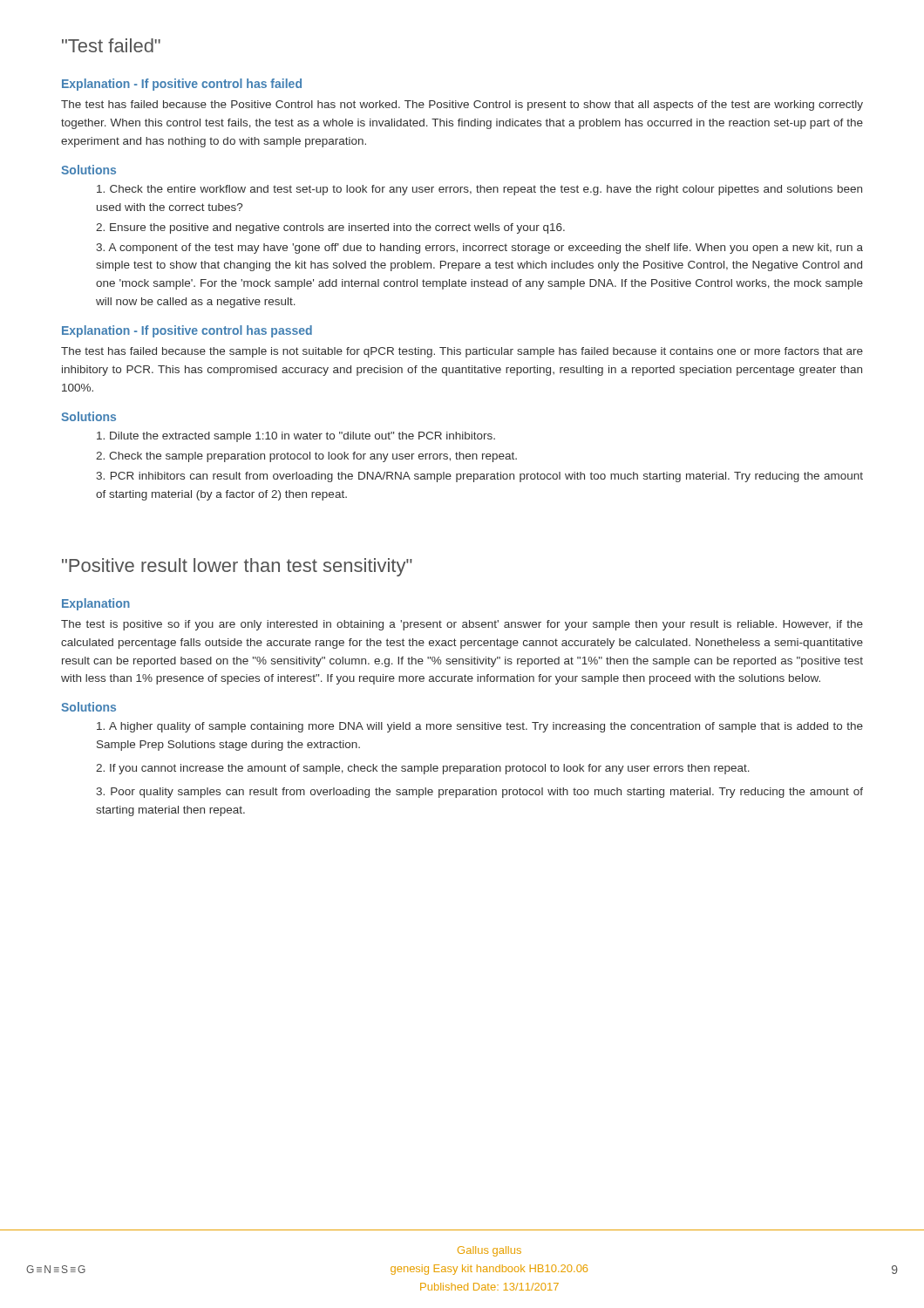This screenshot has height=1308, width=924.
Task: Navigate to the element starting "A higher quality of sample containing more DNA"
Action: [479, 735]
